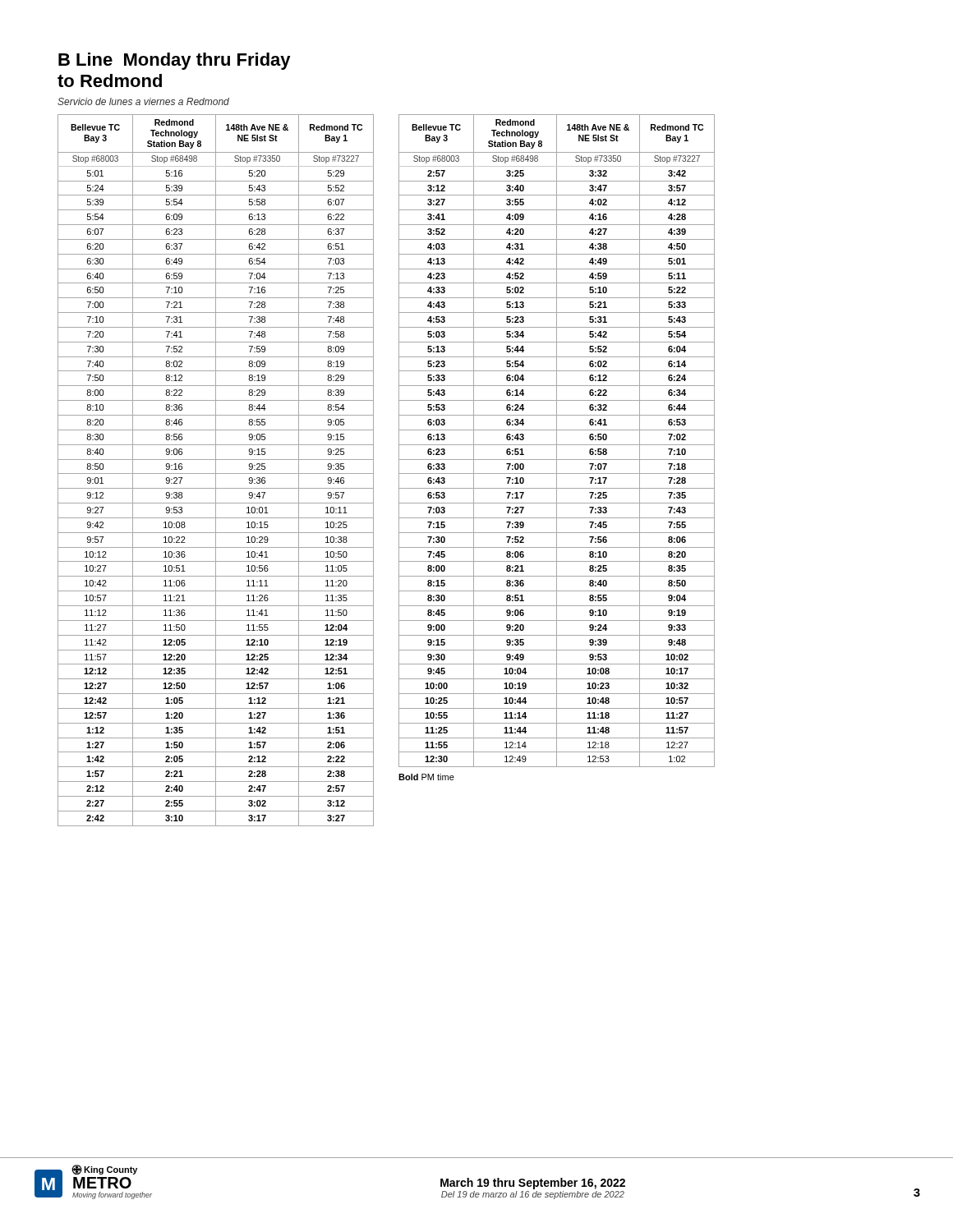Find the caption that says "Servicio de lunes a"

tap(143, 102)
